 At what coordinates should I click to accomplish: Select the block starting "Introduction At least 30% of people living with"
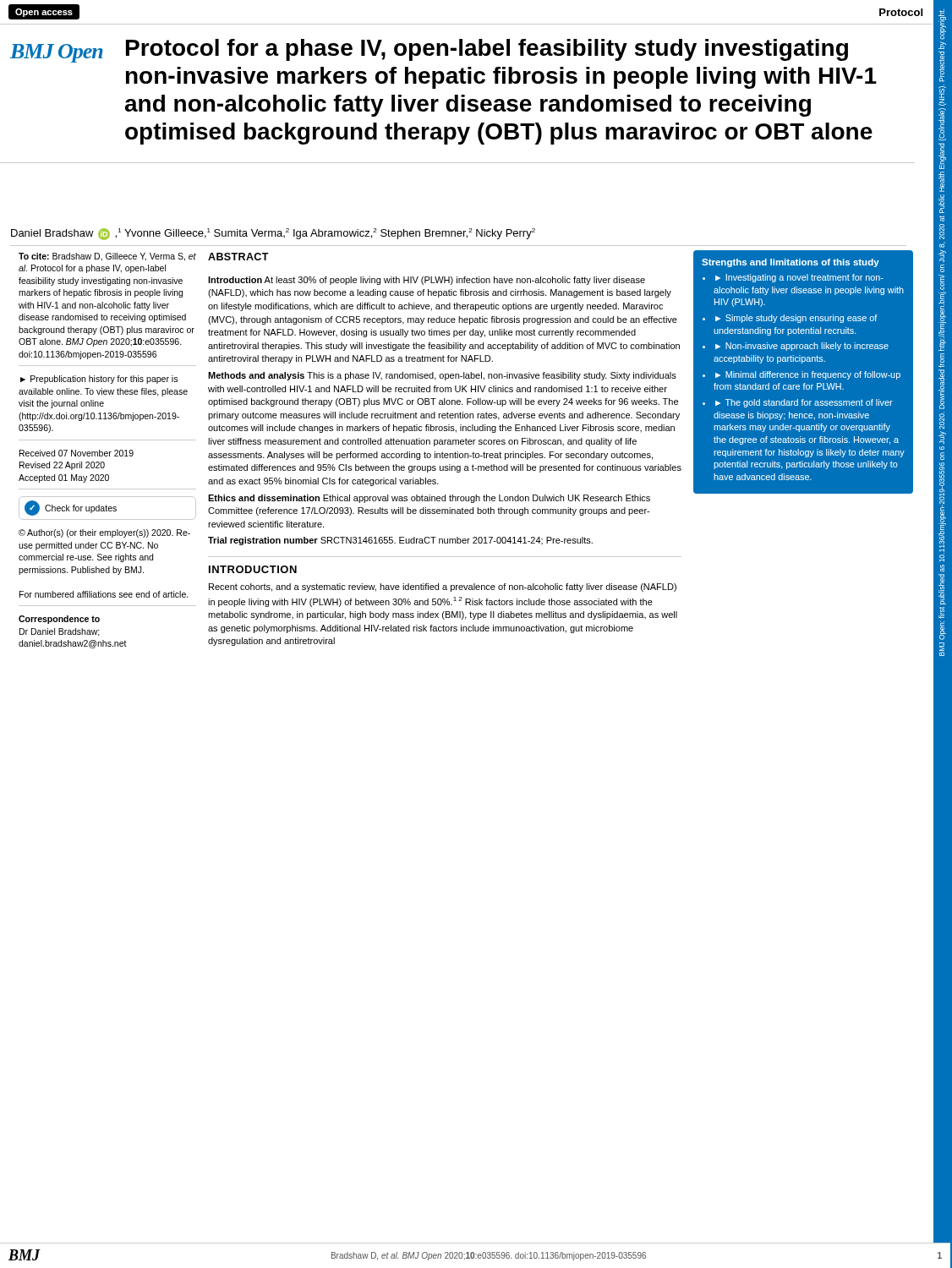445,411
